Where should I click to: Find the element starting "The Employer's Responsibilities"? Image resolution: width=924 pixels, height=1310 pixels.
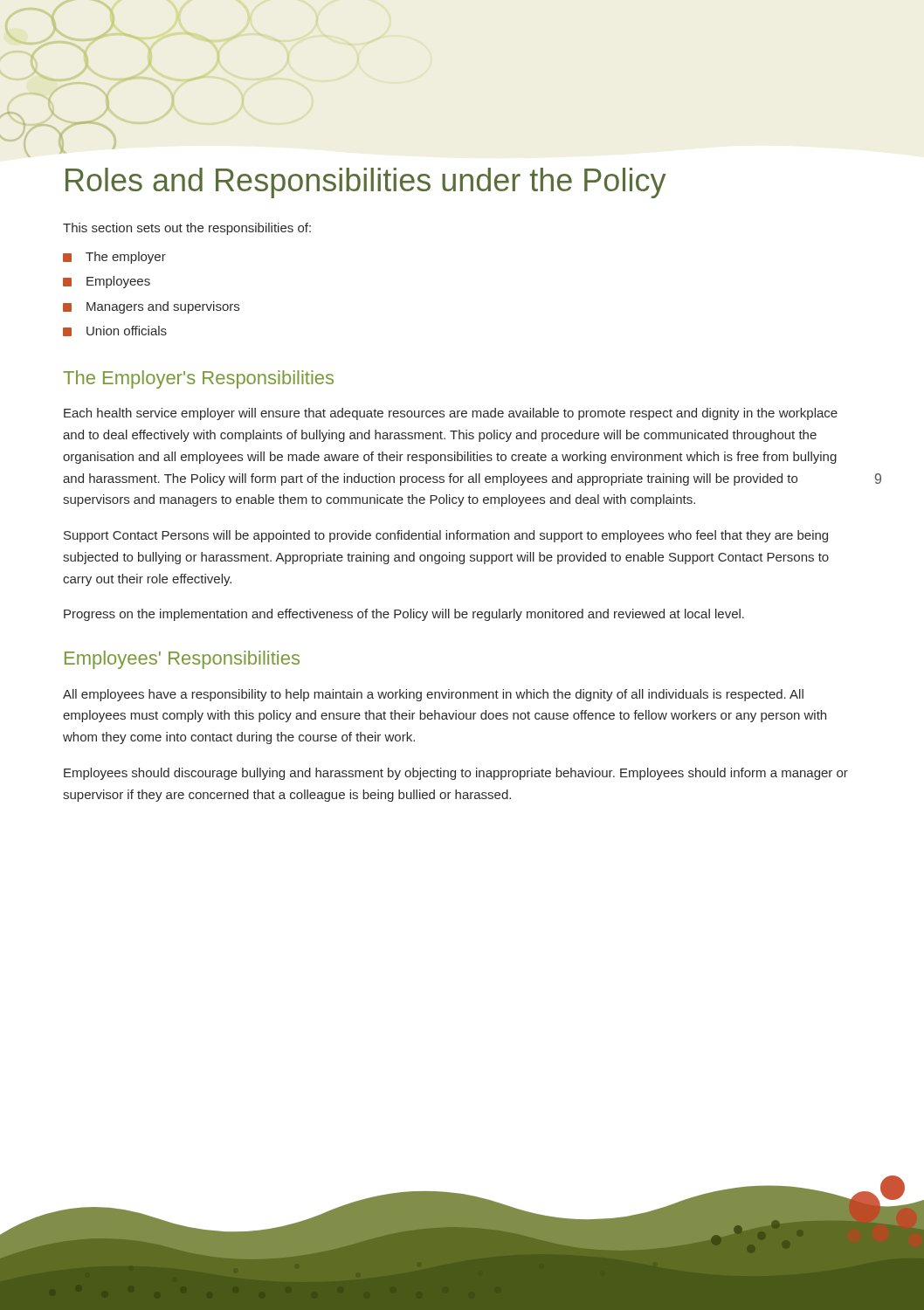coord(198,379)
